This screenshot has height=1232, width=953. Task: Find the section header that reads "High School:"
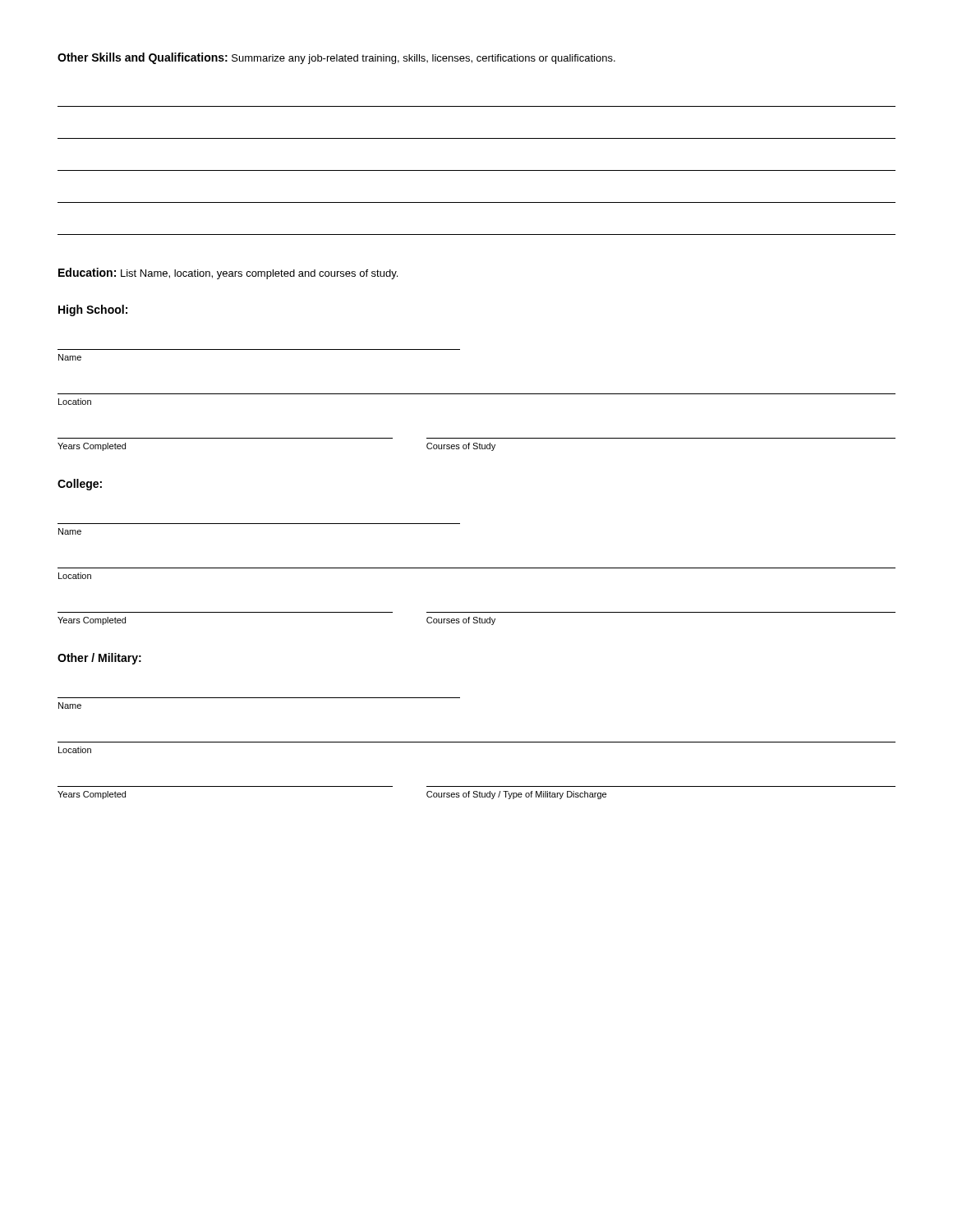[93, 310]
